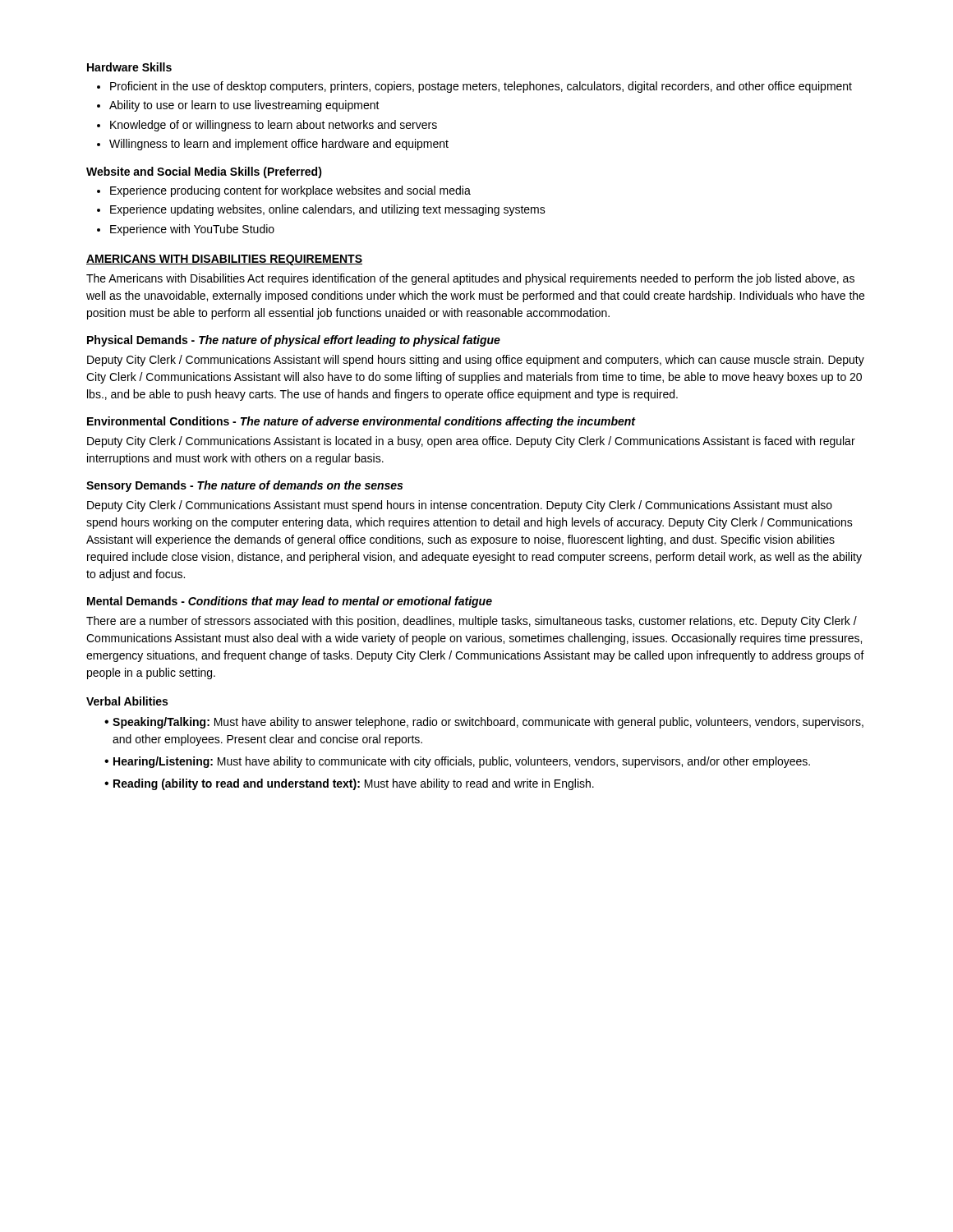Click on the element starting "Experience updating websites, online calendars, and utilizing"

pyautogui.click(x=488, y=210)
